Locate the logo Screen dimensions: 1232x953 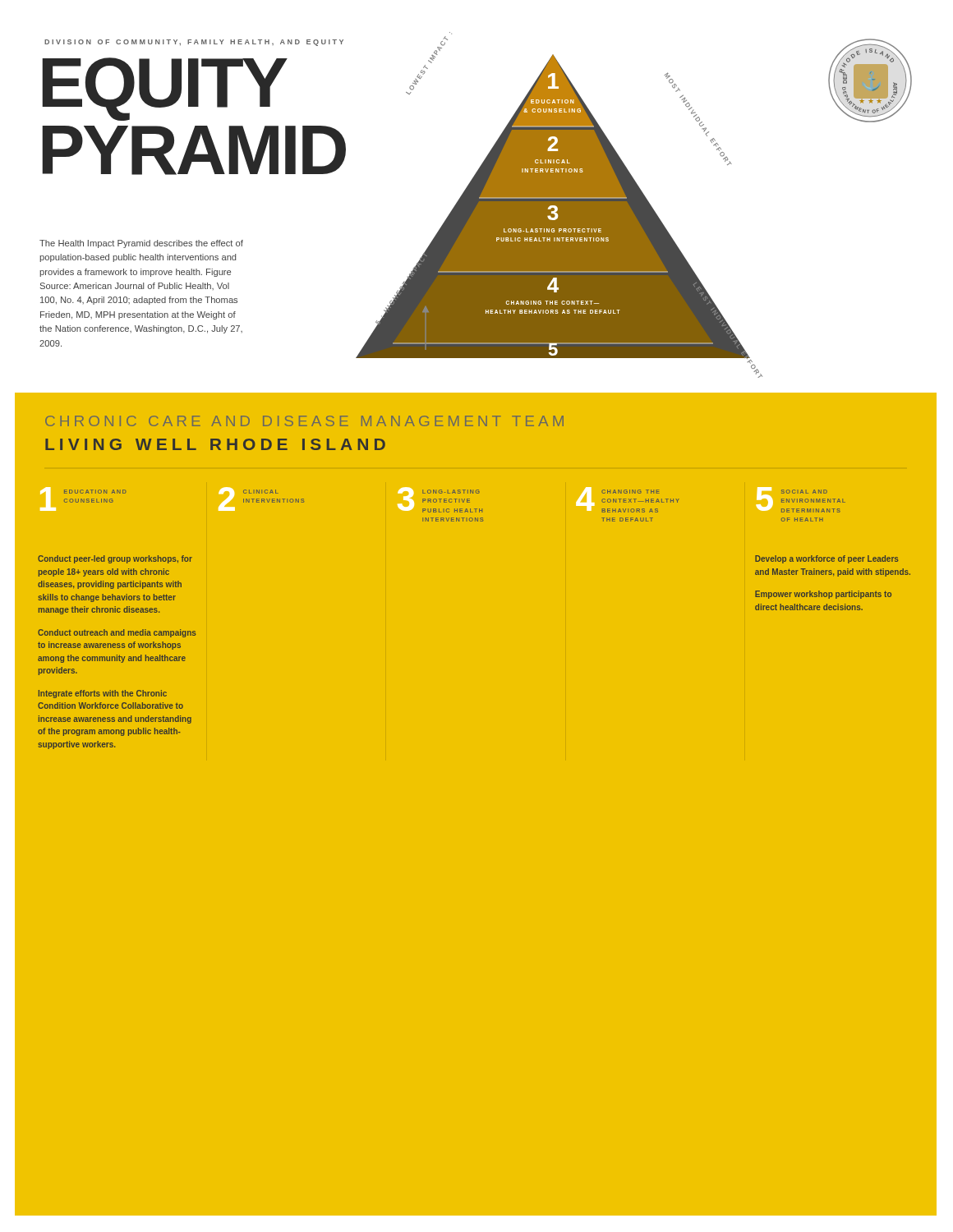click(x=870, y=81)
